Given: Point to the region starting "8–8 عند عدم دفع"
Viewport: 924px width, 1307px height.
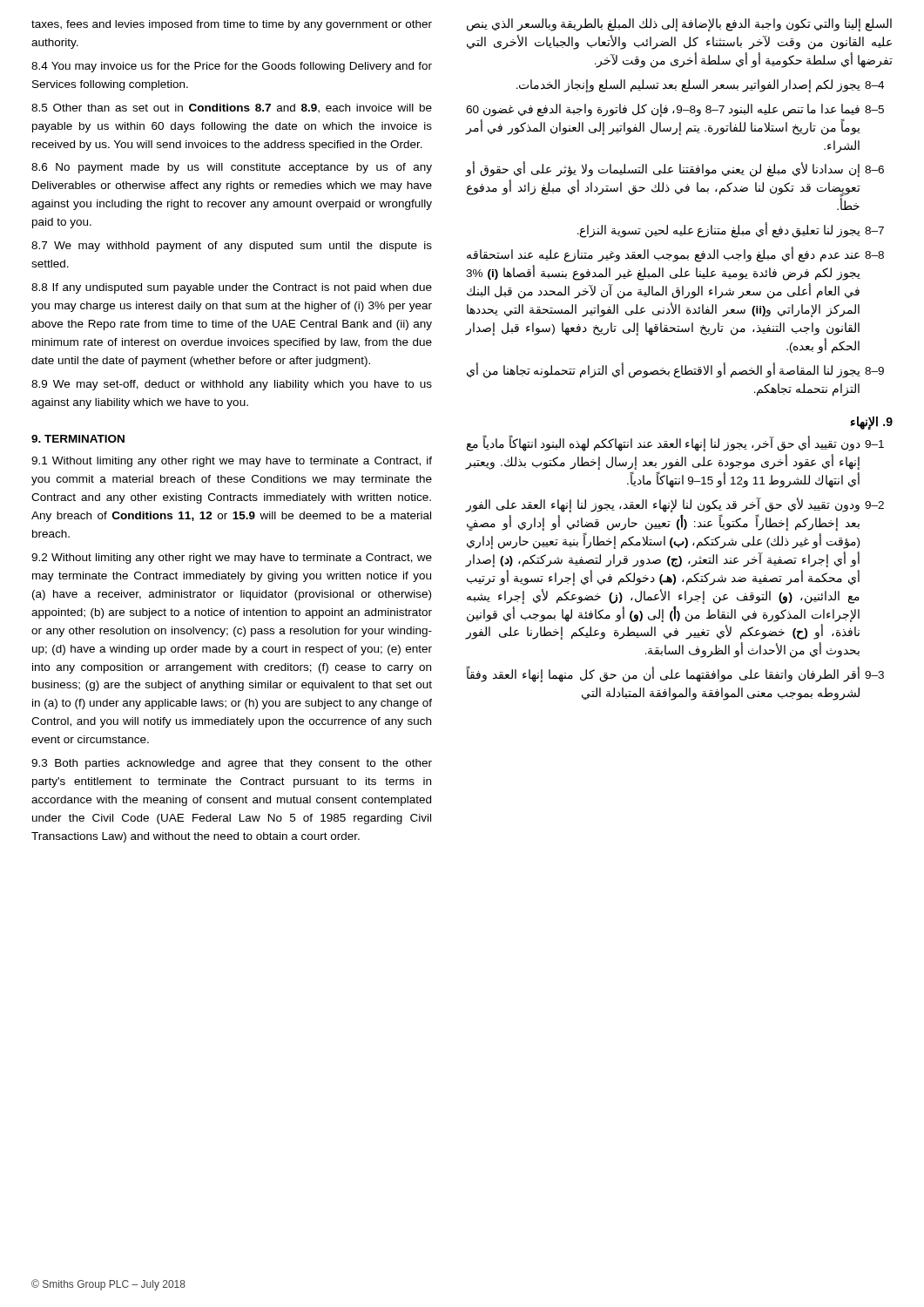Looking at the screenshot, I should (x=679, y=301).
